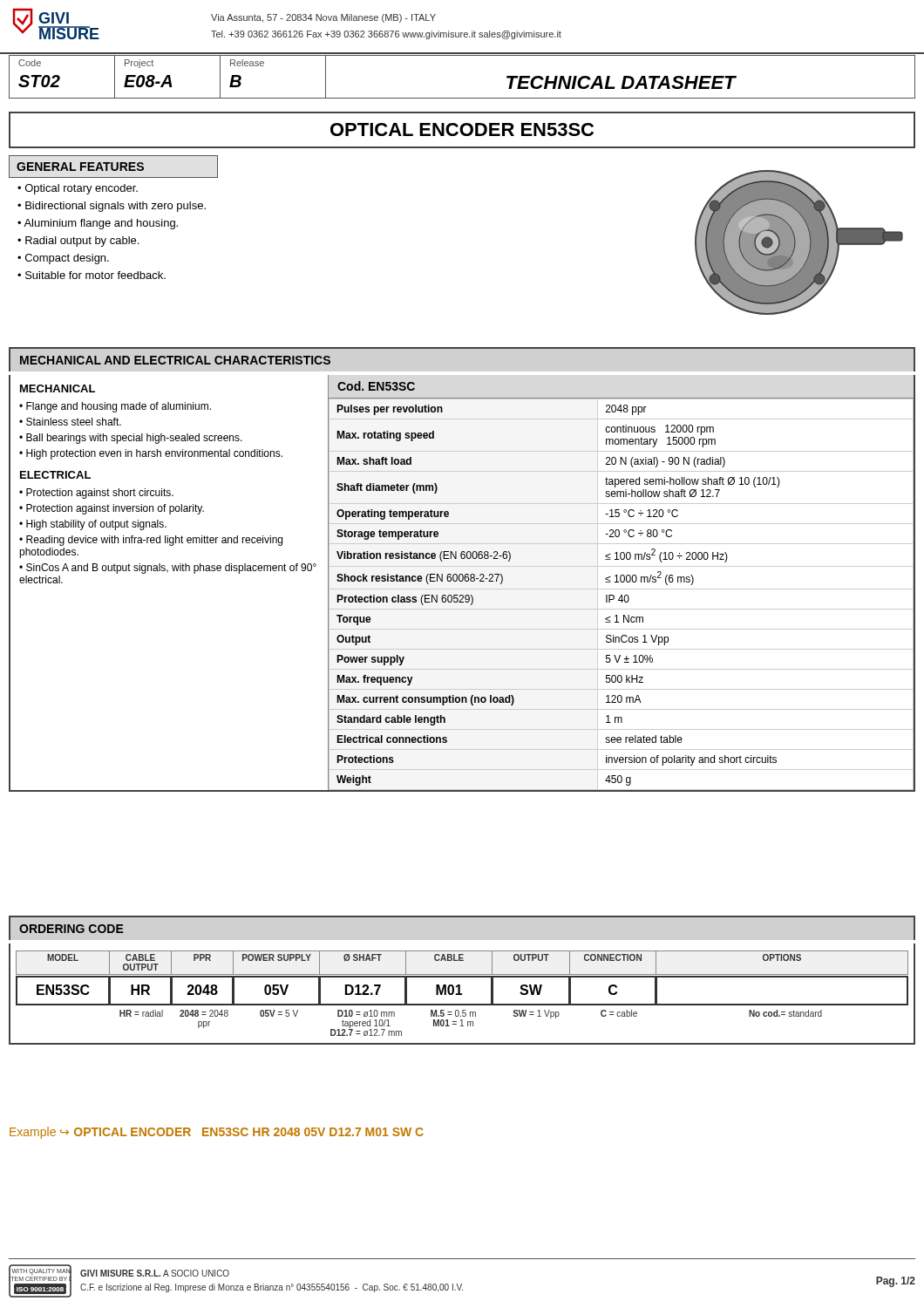Click on the title that reads "OPTICAL ENCODER EN53SC"
Viewport: 924px width, 1308px height.
(462, 129)
